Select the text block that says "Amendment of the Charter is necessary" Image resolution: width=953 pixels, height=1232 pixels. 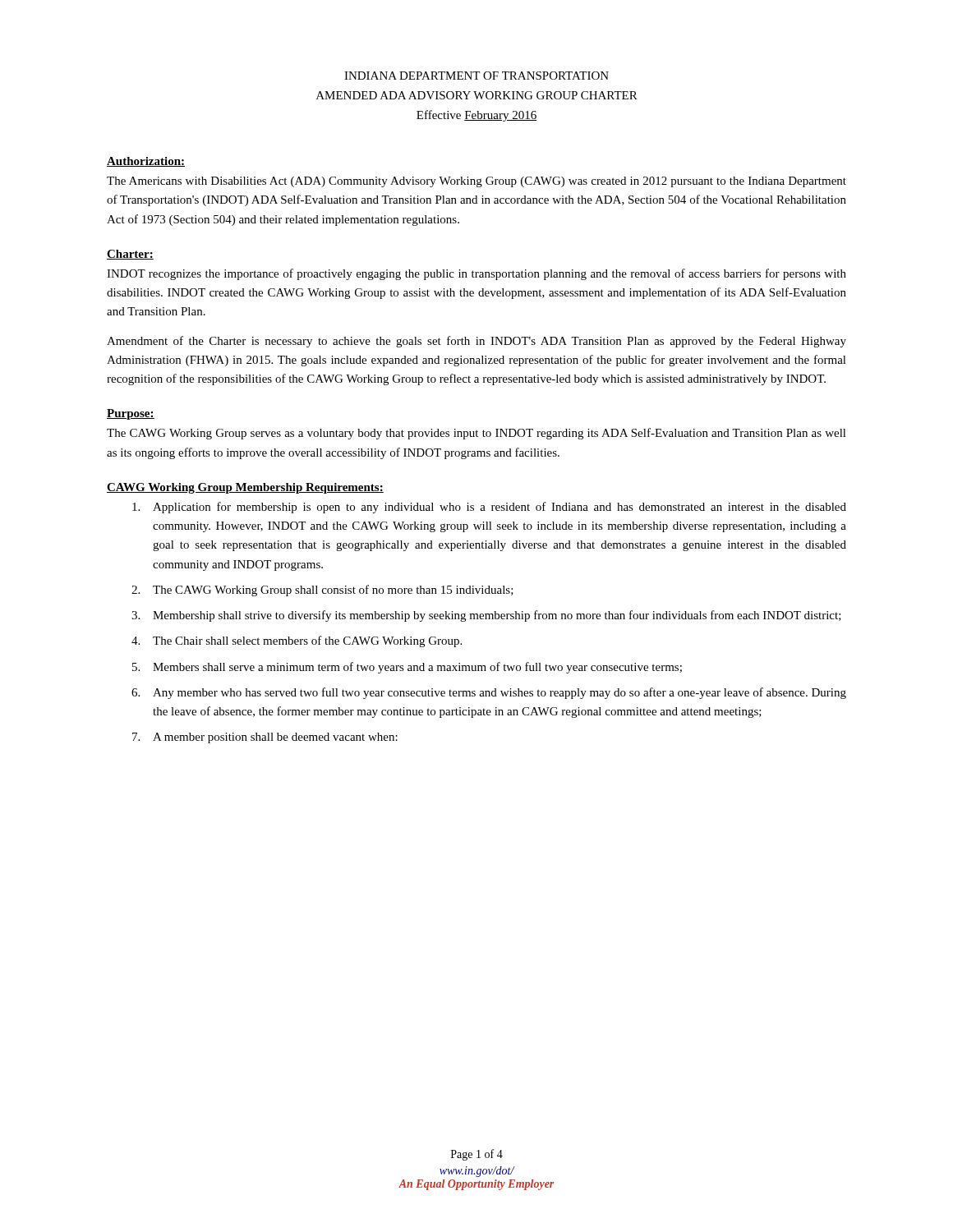[x=476, y=360]
